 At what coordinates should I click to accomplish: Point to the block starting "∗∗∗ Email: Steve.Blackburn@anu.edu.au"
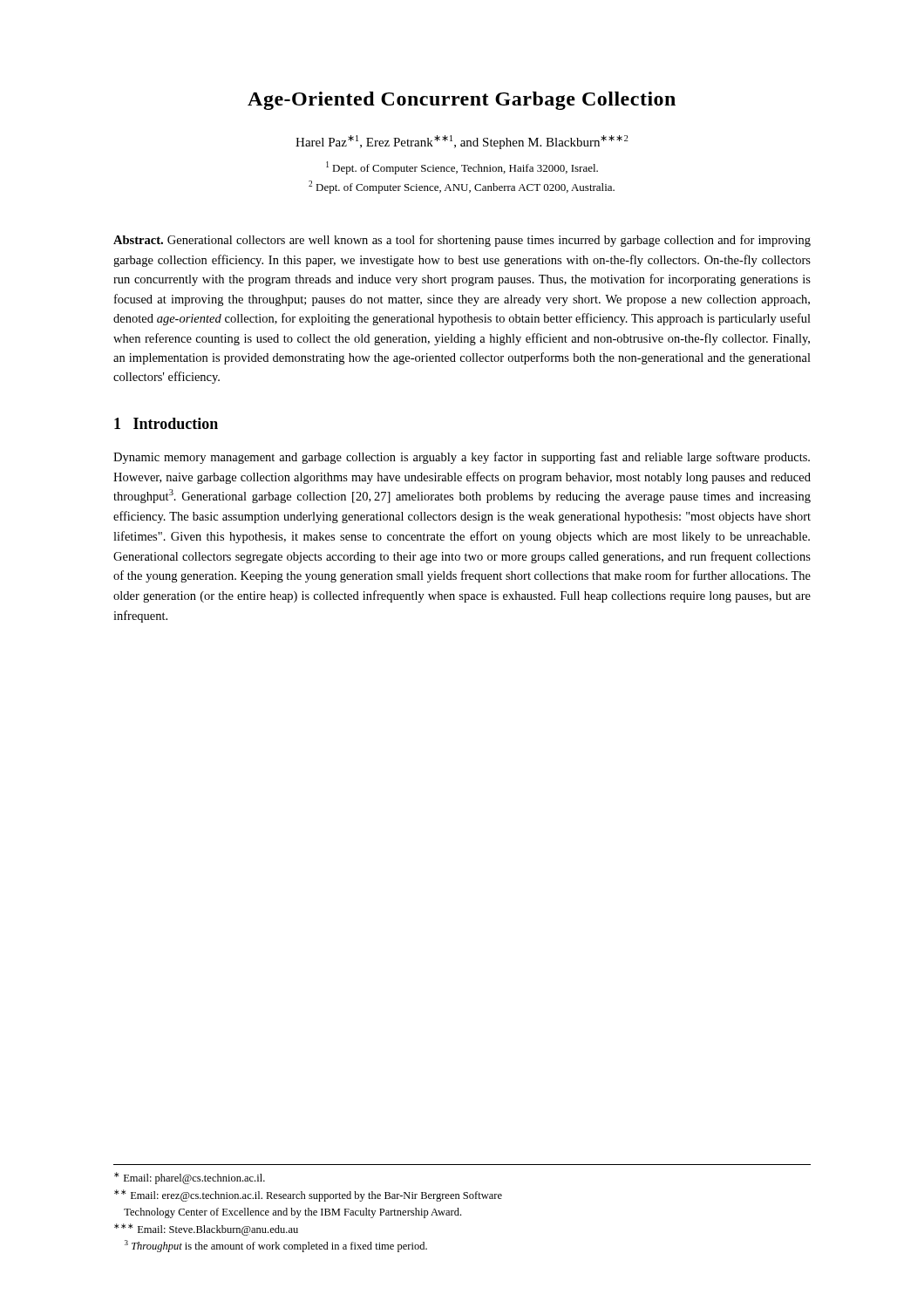[206, 1228]
